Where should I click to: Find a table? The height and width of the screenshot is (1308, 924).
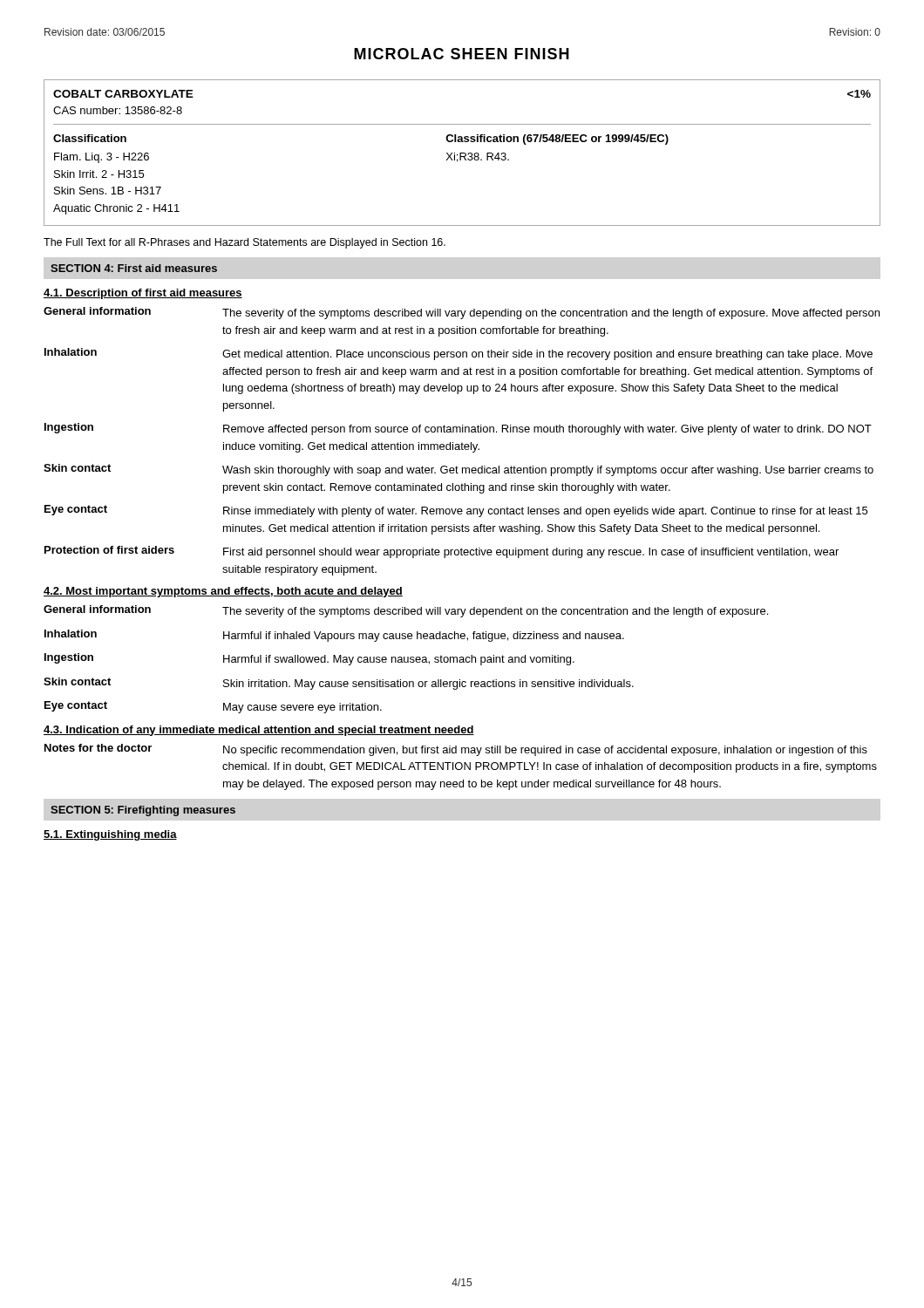click(462, 153)
